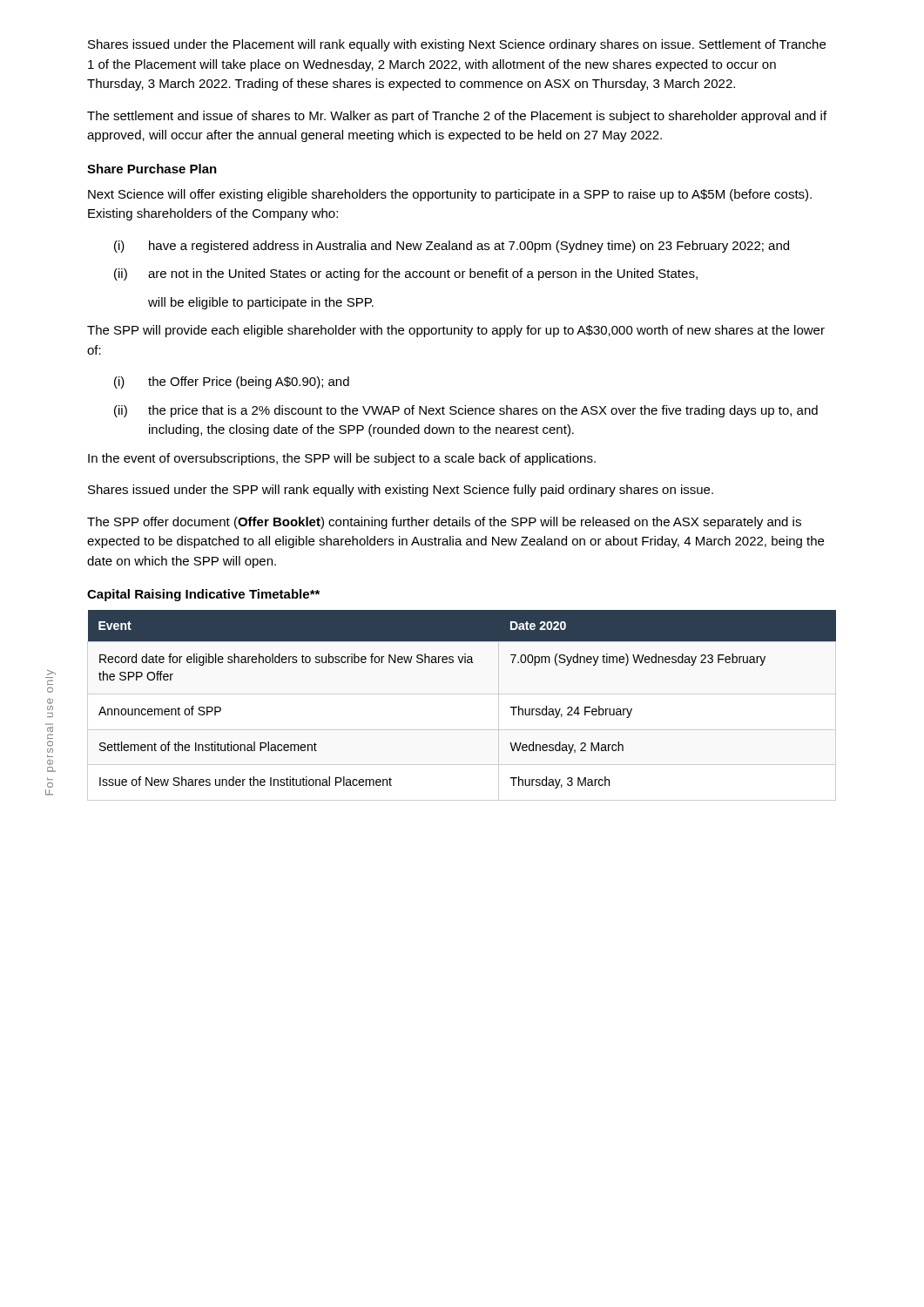Point to the block beginning "(ii) the price that is"
The image size is (924, 1307).
click(462, 420)
